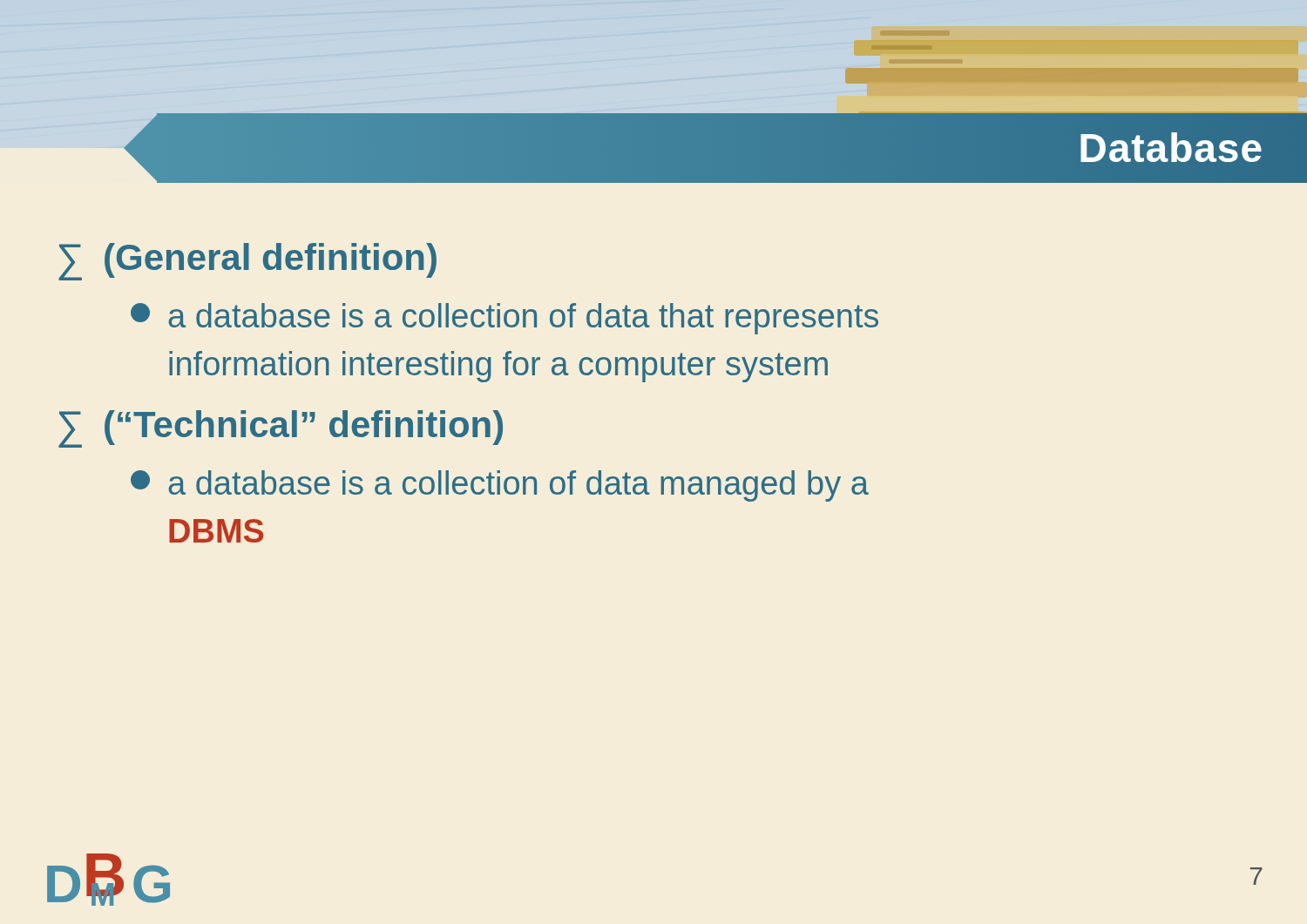Select a logo
Image resolution: width=1307 pixels, height=924 pixels.
[108, 876]
